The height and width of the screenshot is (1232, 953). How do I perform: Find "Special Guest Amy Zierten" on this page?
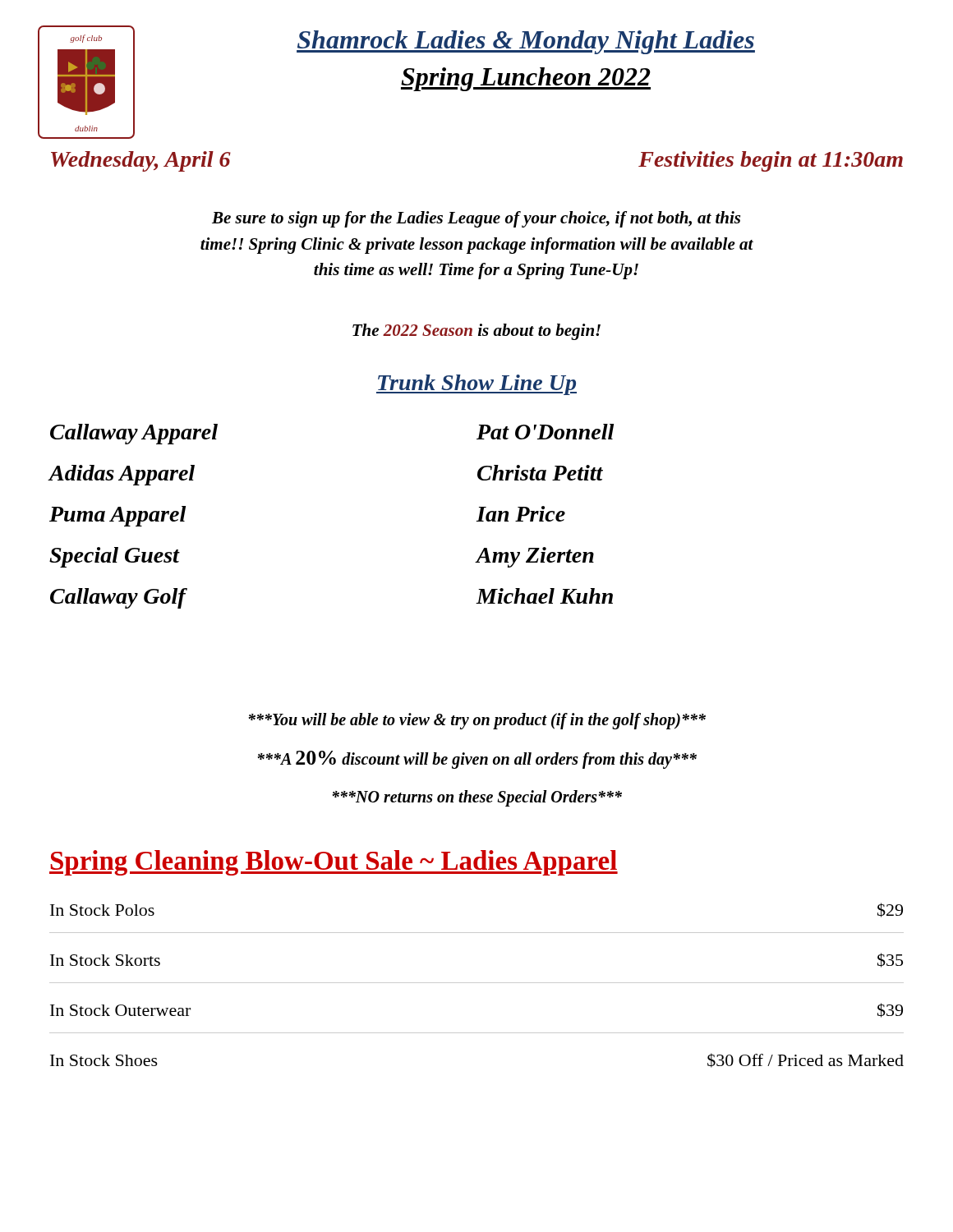[x=476, y=555]
